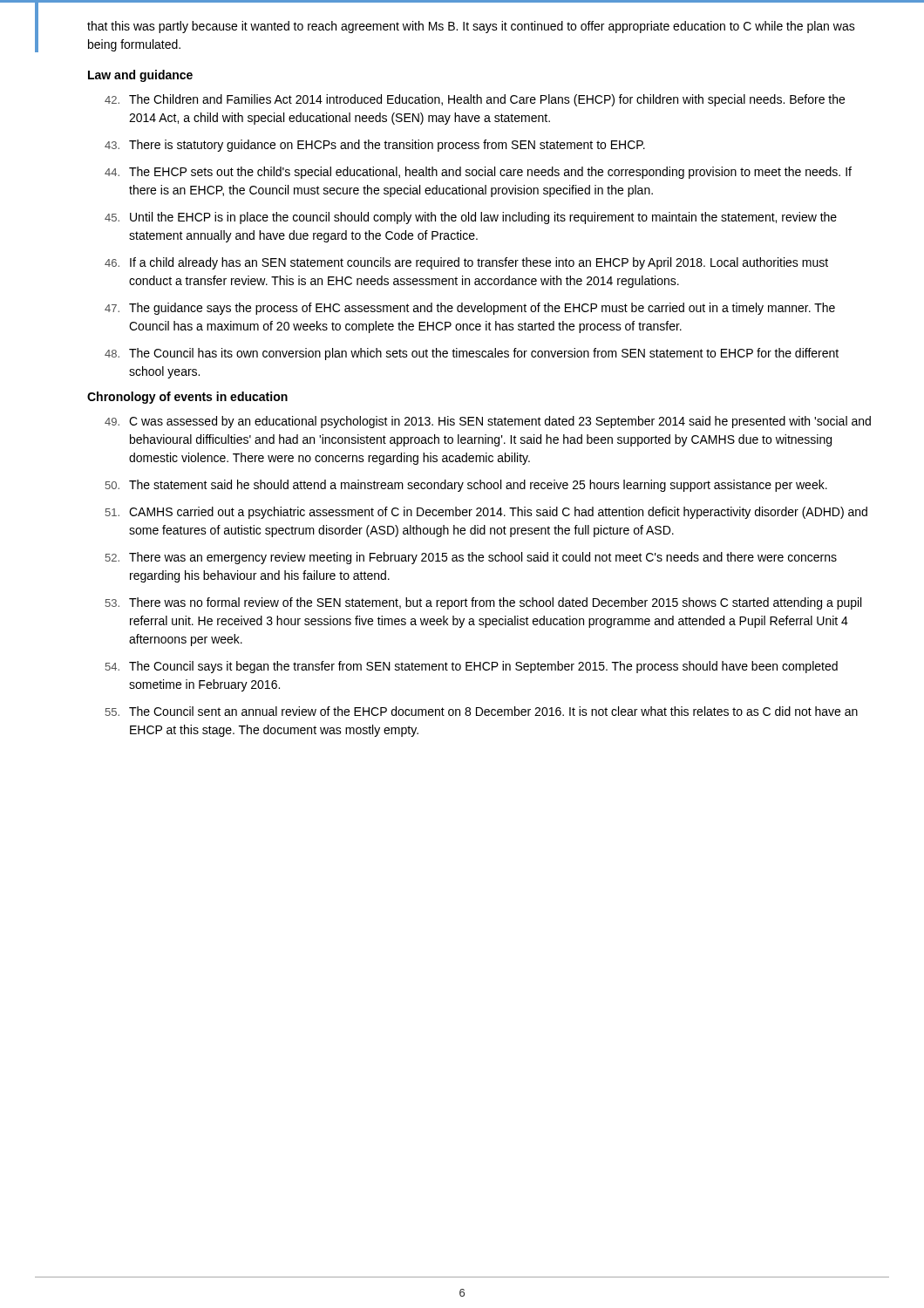The image size is (924, 1308).
Task: Locate the block of text that opens with "51. CAMHS carried out a psychiatric"
Action: [479, 521]
